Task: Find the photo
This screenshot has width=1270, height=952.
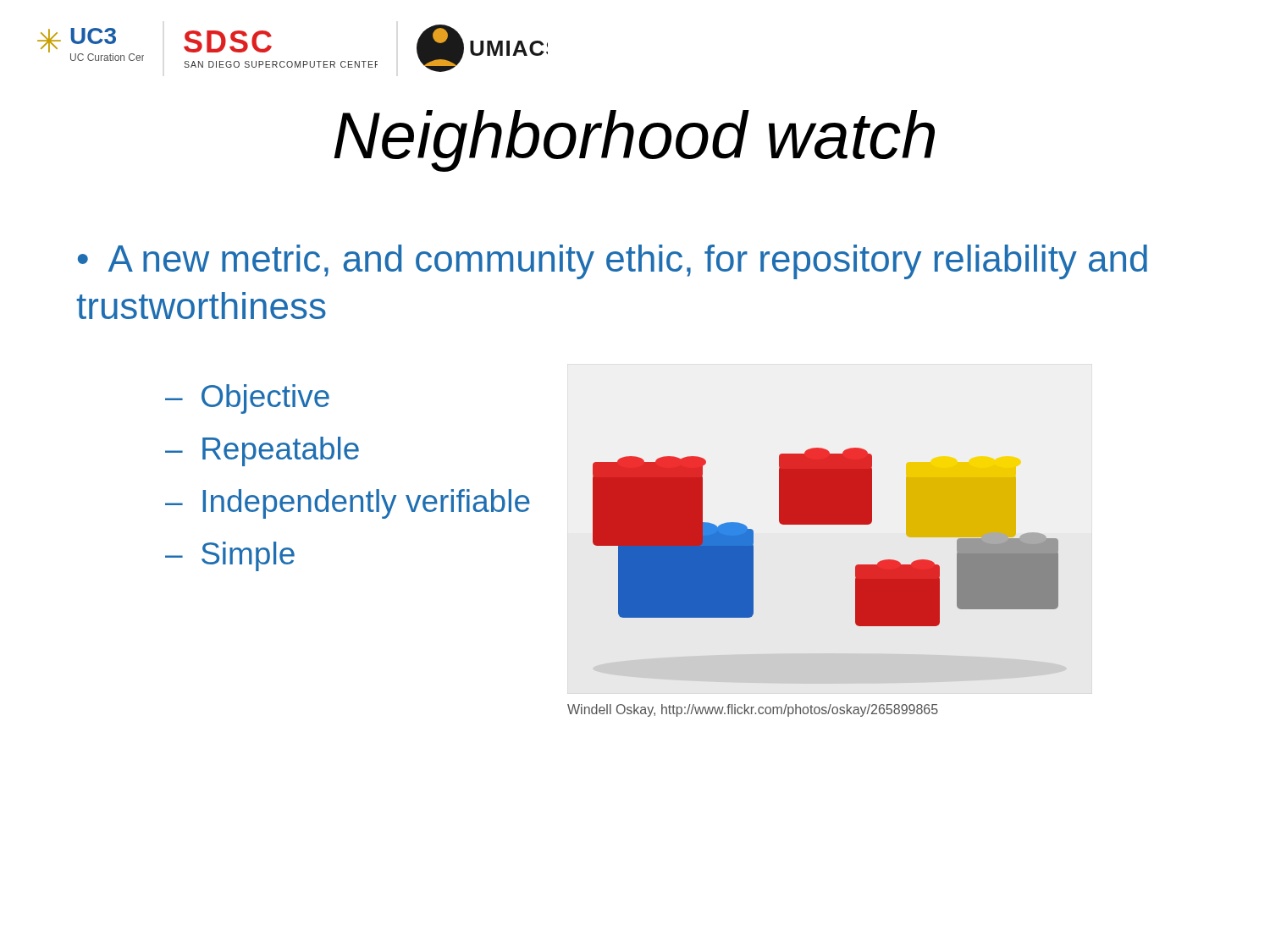Action: (x=830, y=529)
